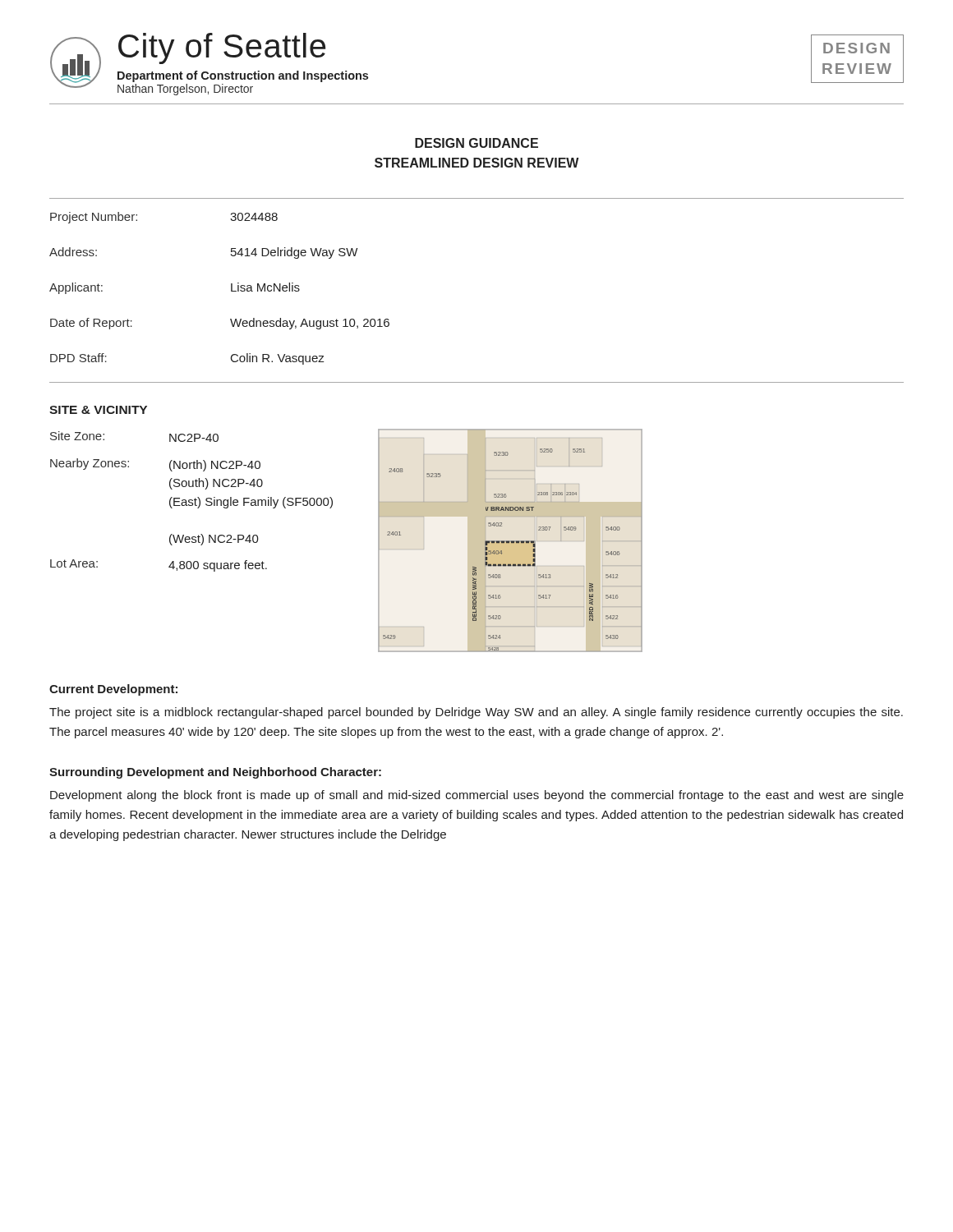Find the region starting "SITE & VICINITY"

[x=98, y=409]
